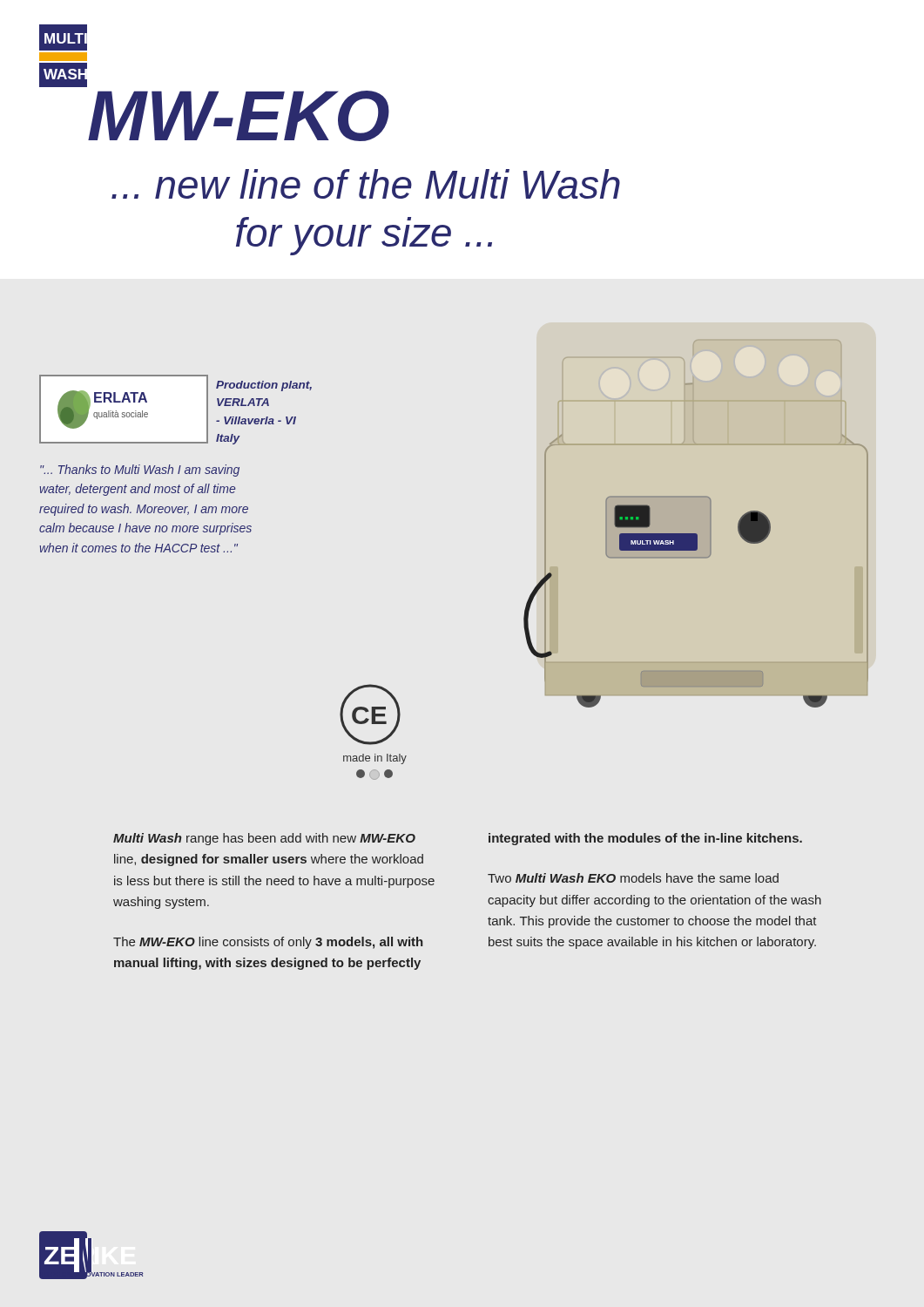The width and height of the screenshot is (924, 1307).
Task: Find the text block that reads "Production plant, VERLATA - Villaverla -"
Action: coord(264,411)
